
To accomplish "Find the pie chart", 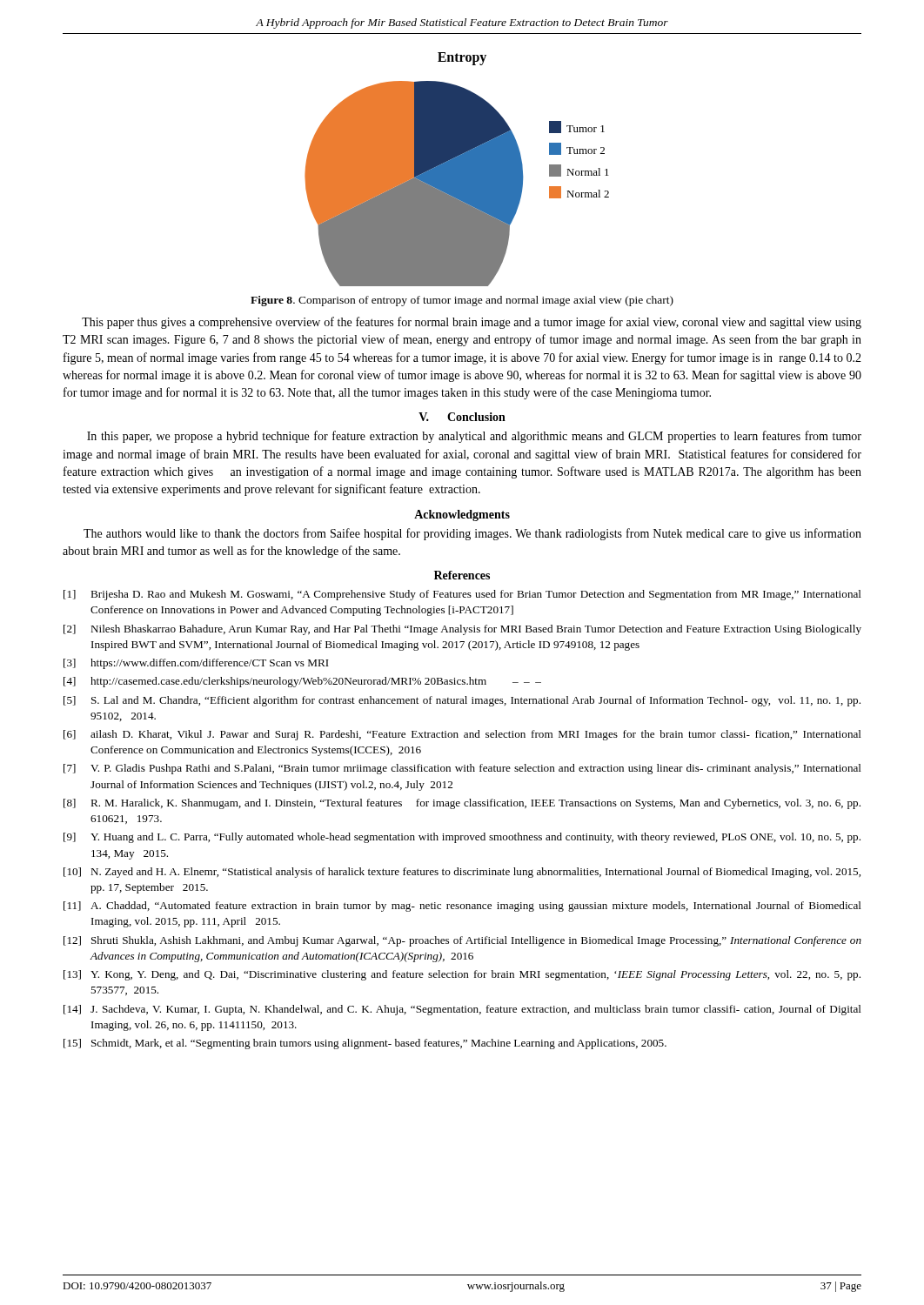I will click(462, 166).
